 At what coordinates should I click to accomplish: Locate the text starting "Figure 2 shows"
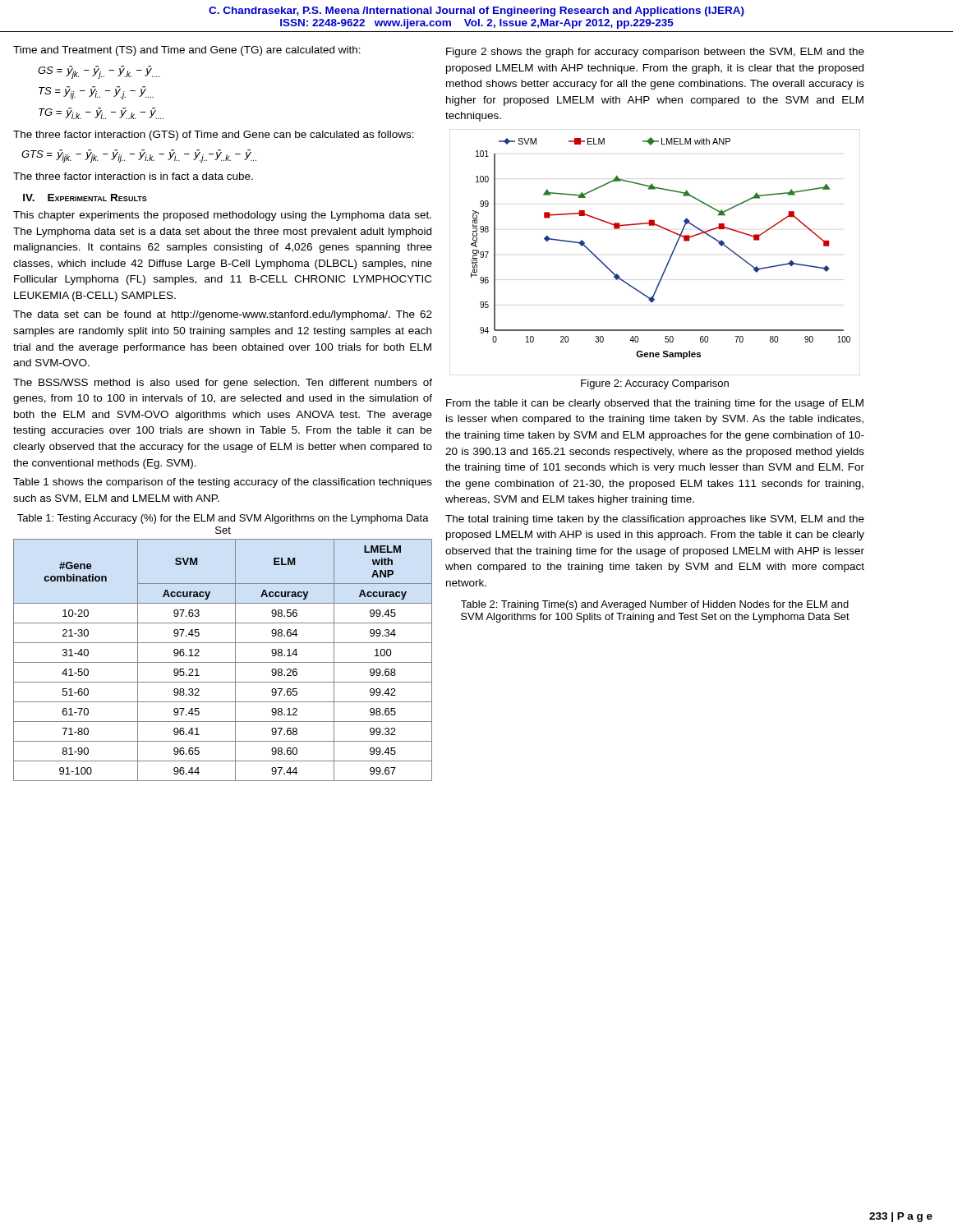[x=655, y=84]
